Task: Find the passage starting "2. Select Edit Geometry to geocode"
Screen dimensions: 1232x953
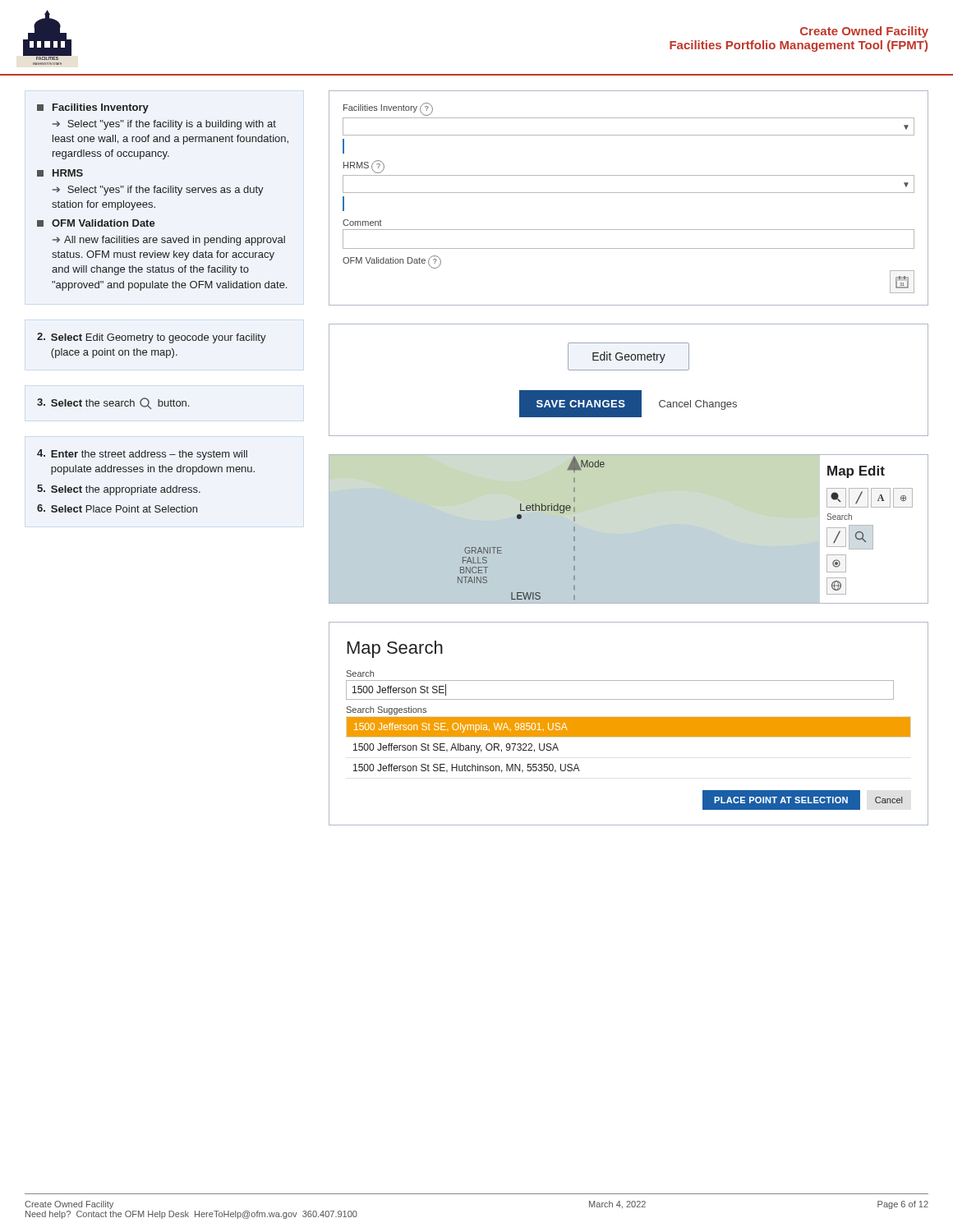Action: (x=164, y=345)
